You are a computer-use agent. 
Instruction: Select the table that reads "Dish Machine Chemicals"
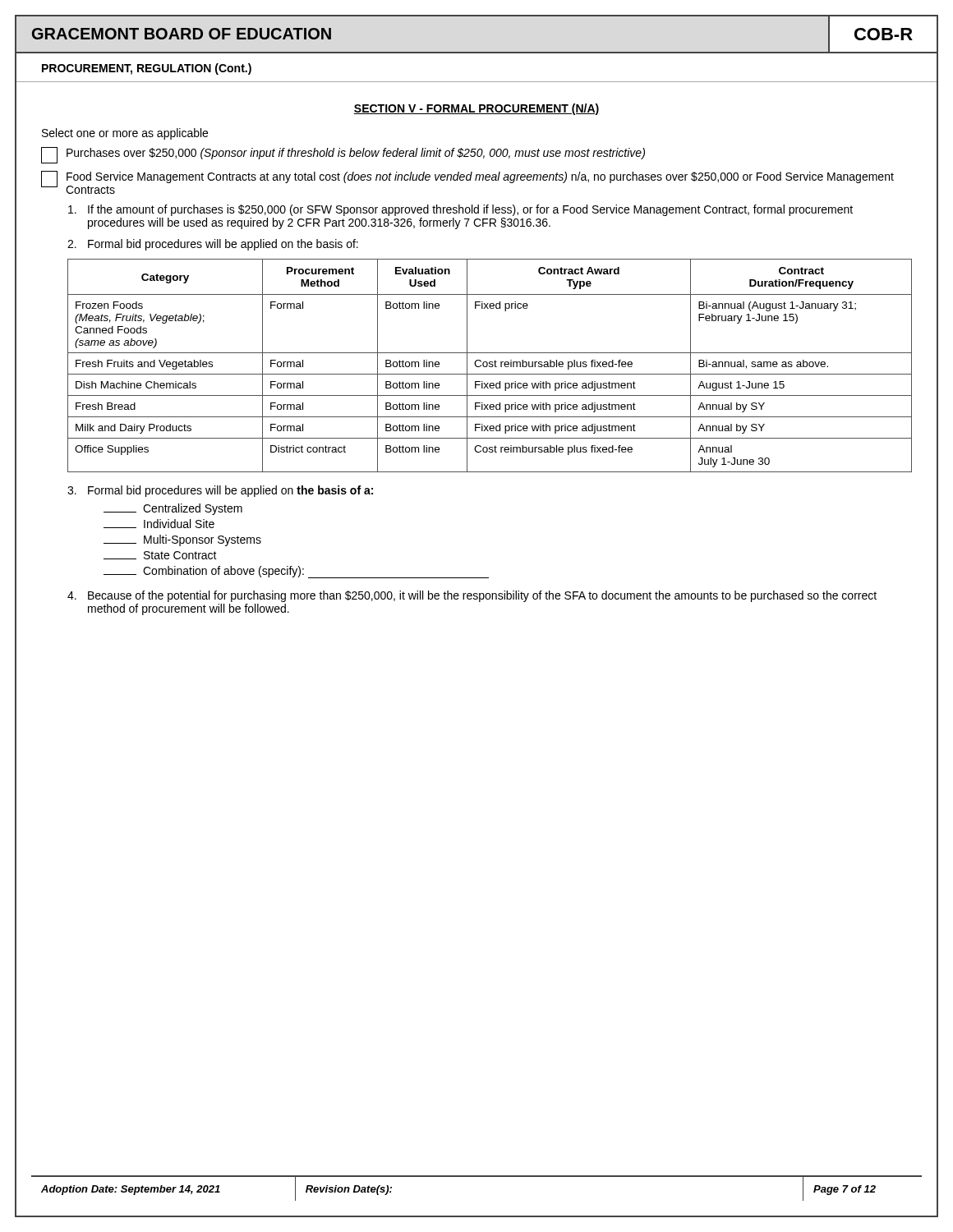490,365
